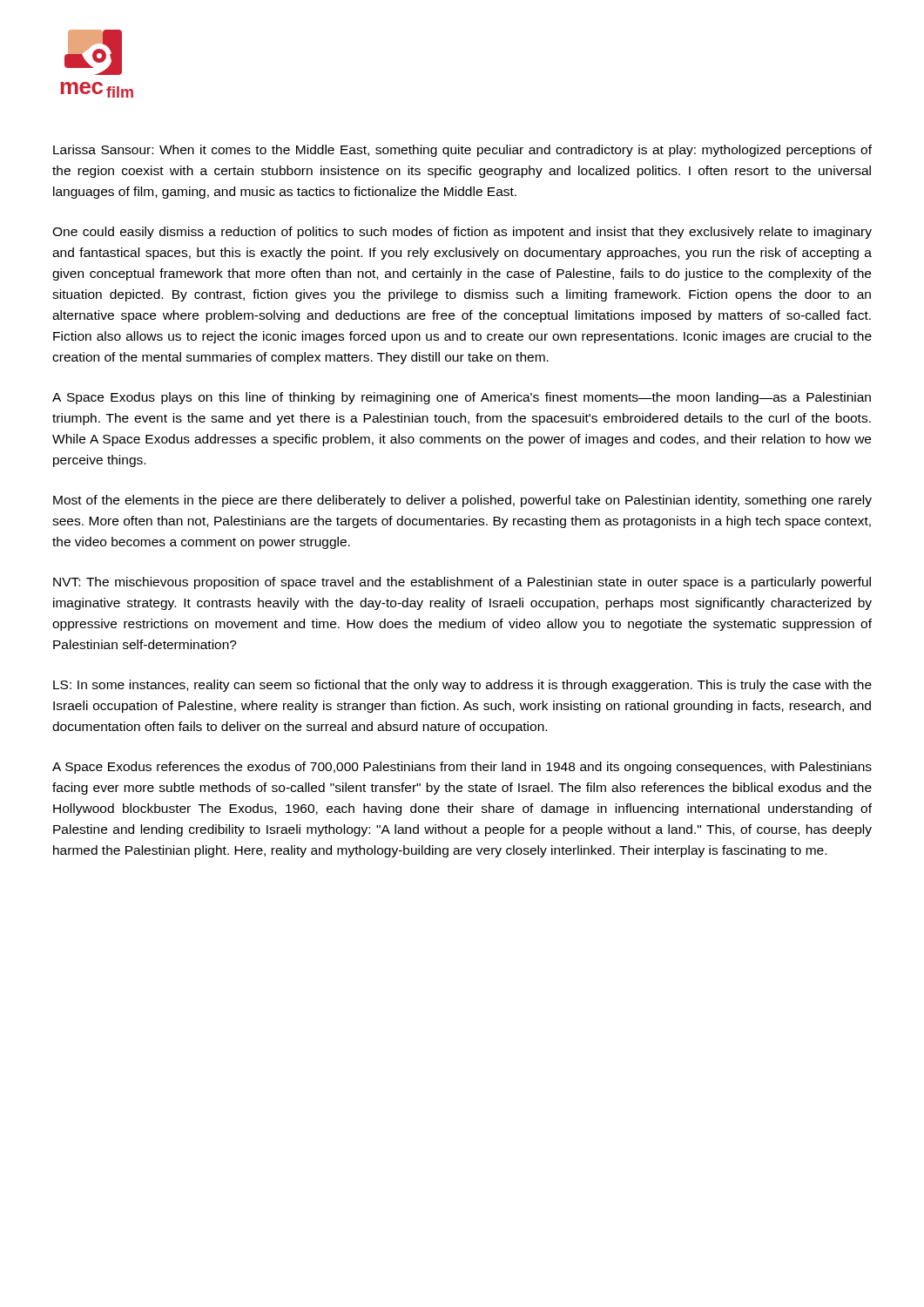Click on the text block with the text "One could easily dismiss a reduction of politics"
924x1307 pixels.
point(462,294)
